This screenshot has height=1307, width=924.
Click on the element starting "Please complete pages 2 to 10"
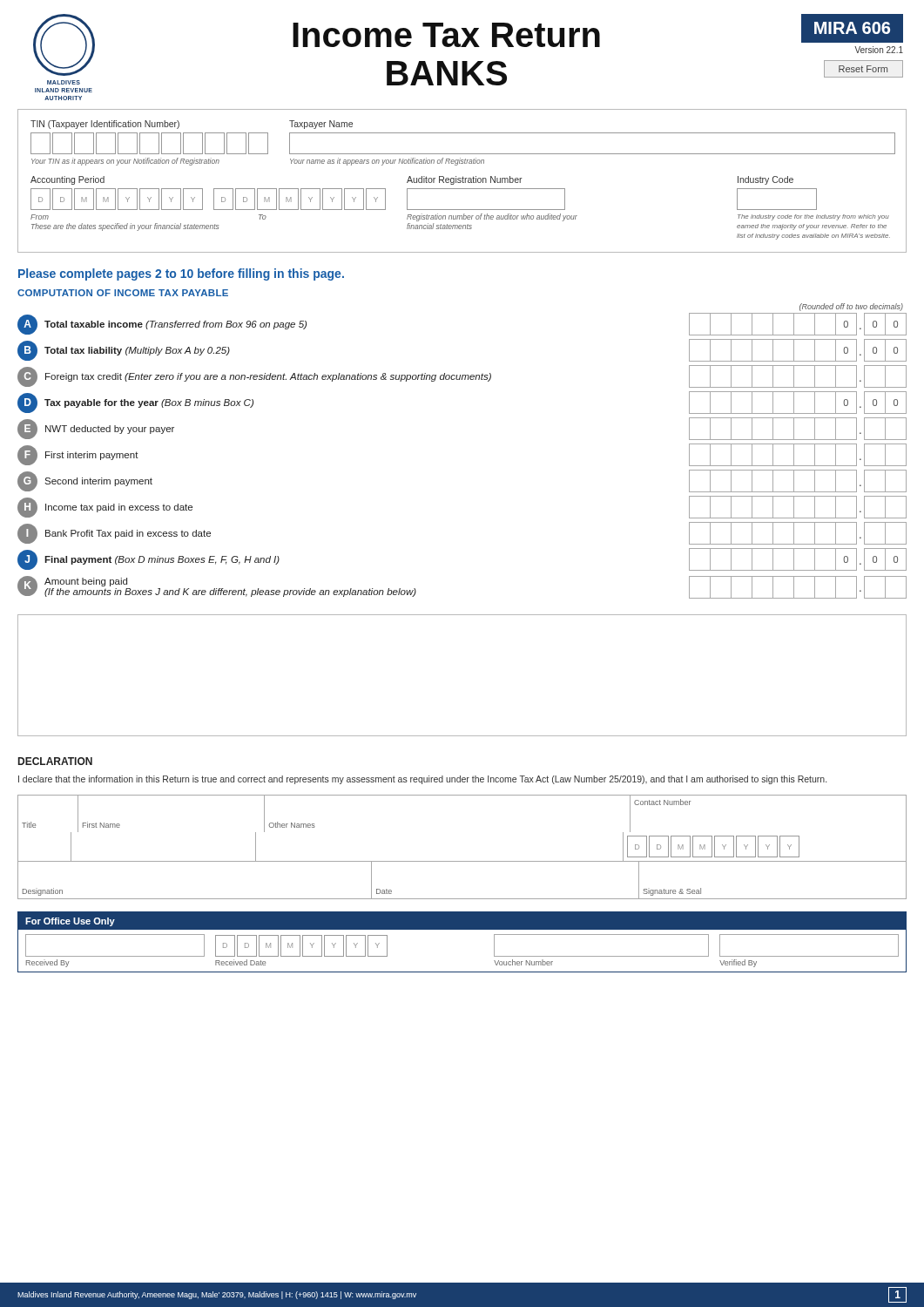pyautogui.click(x=181, y=273)
